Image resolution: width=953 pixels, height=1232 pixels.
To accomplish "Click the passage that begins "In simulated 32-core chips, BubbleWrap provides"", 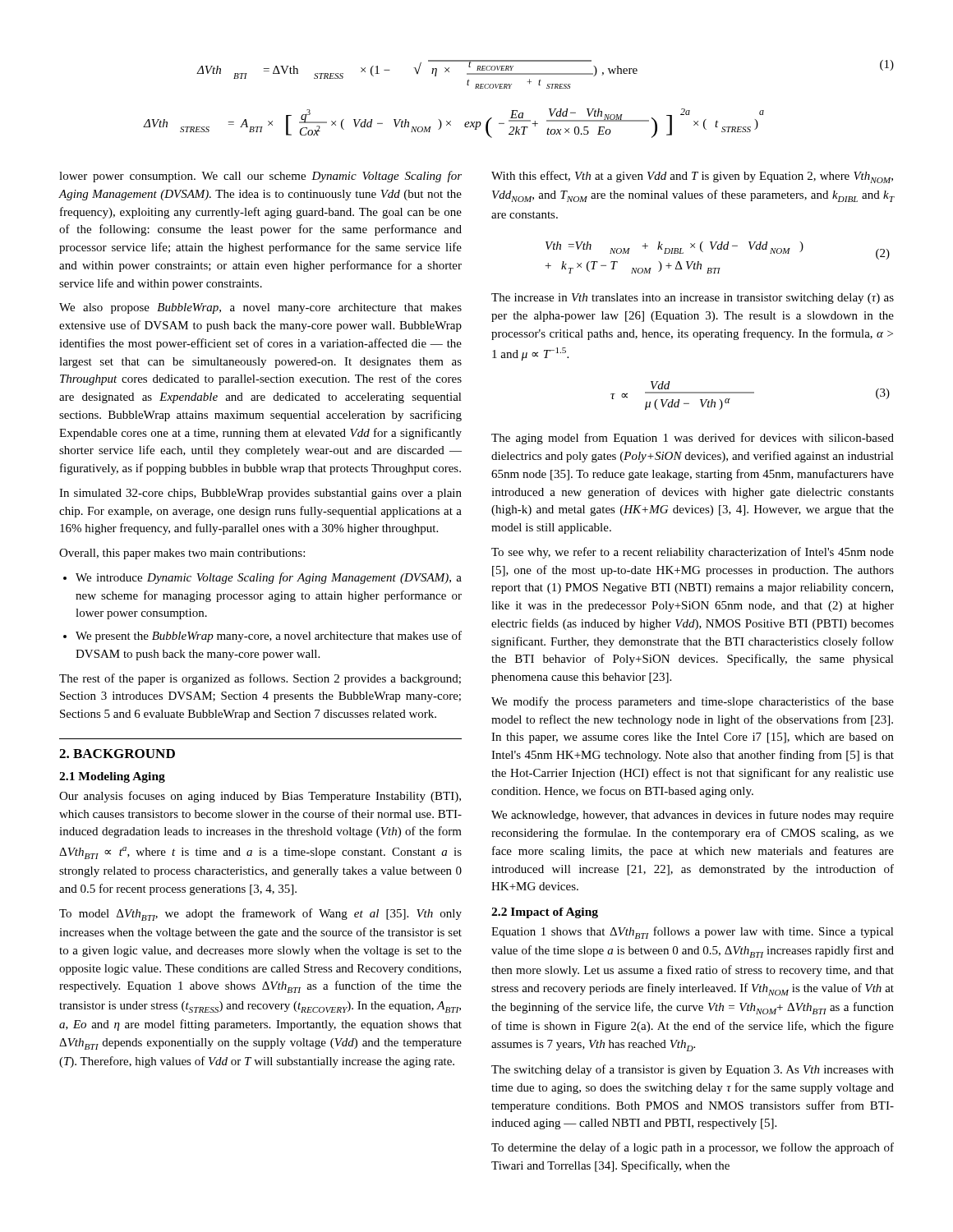I will coord(260,511).
